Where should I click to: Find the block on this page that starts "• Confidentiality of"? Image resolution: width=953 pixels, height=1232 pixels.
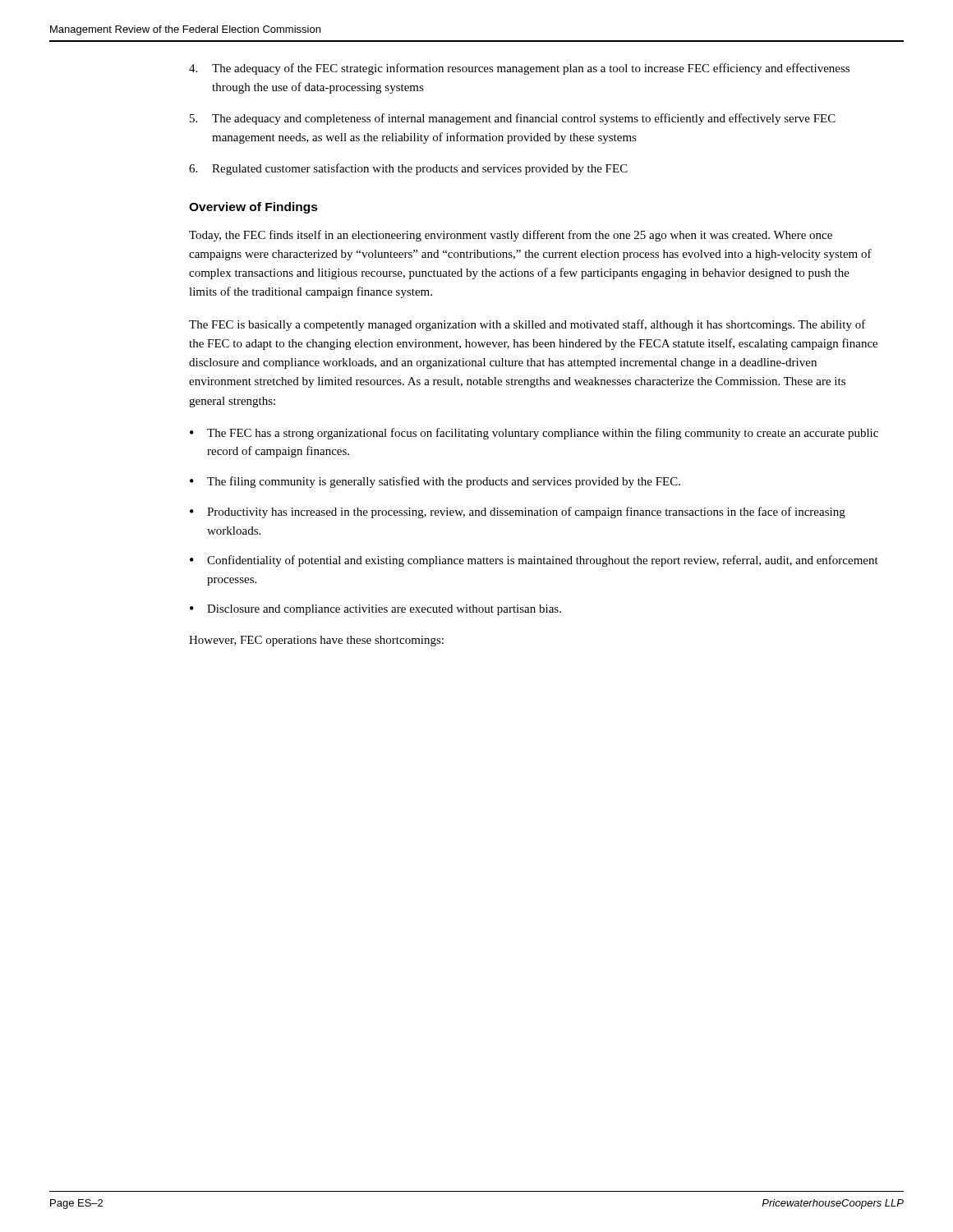tap(534, 570)
